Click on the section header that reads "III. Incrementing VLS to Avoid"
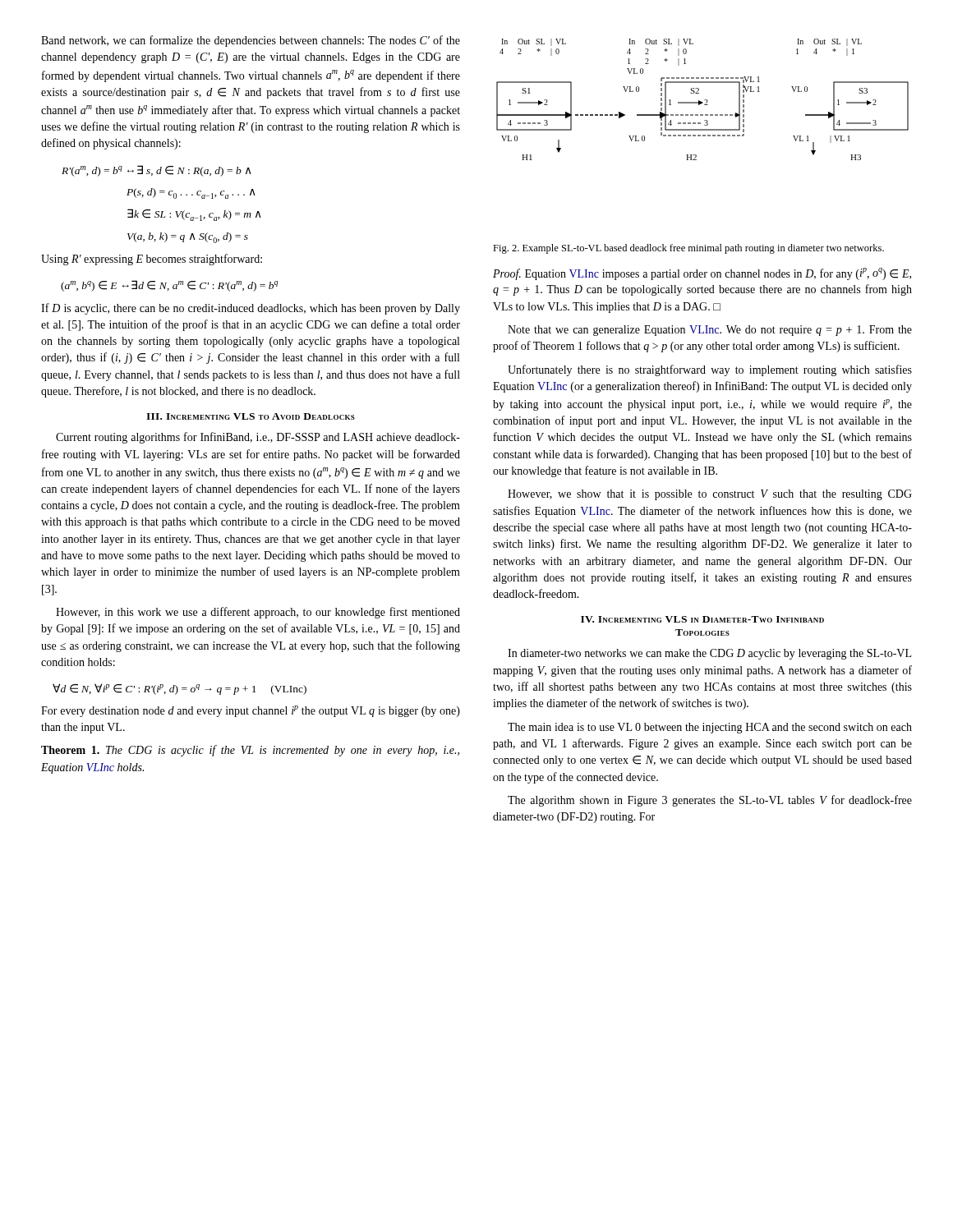This screenshot has height=1232, width=953. pos(251,416)
